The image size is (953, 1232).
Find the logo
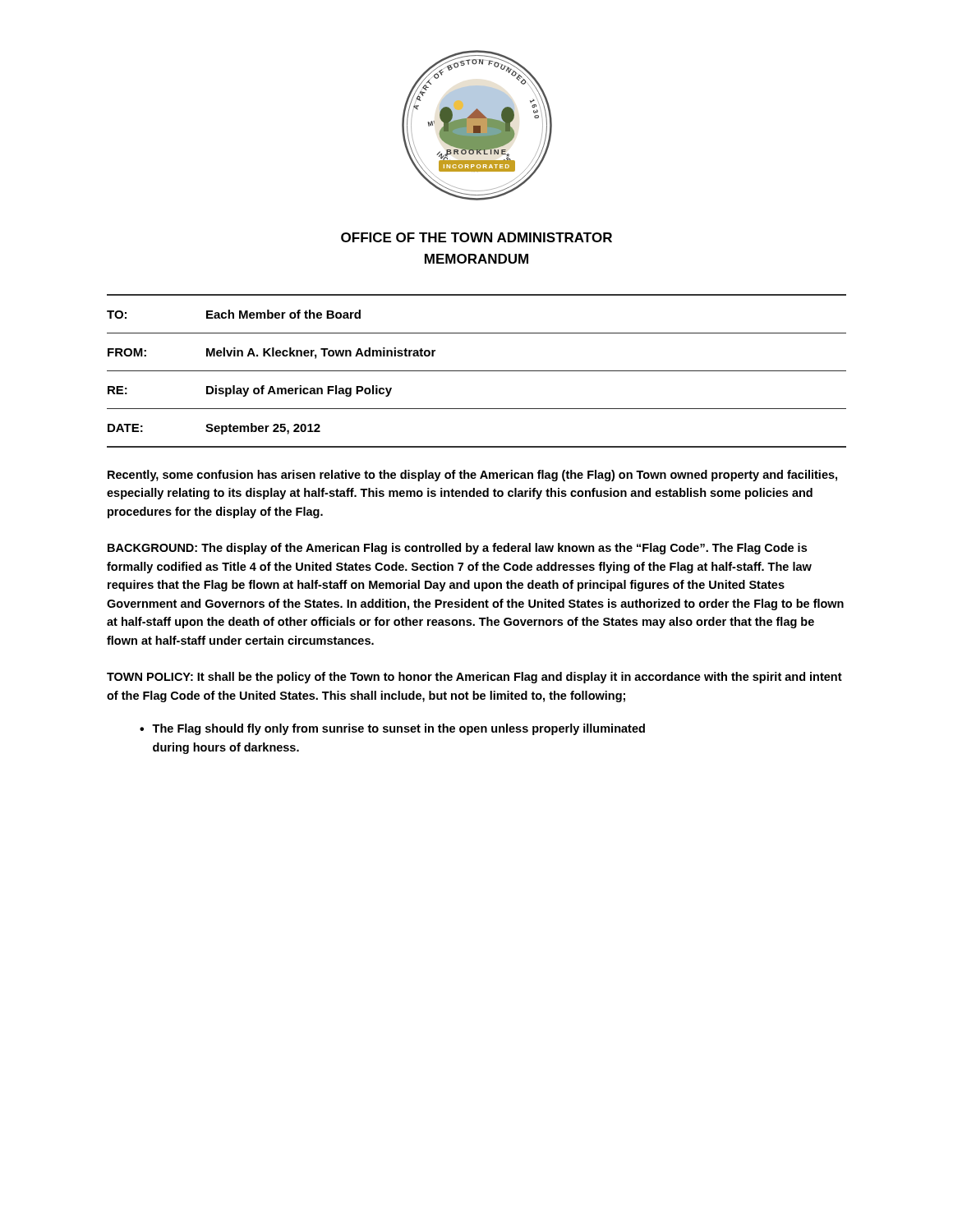click(x=476, y=127)
